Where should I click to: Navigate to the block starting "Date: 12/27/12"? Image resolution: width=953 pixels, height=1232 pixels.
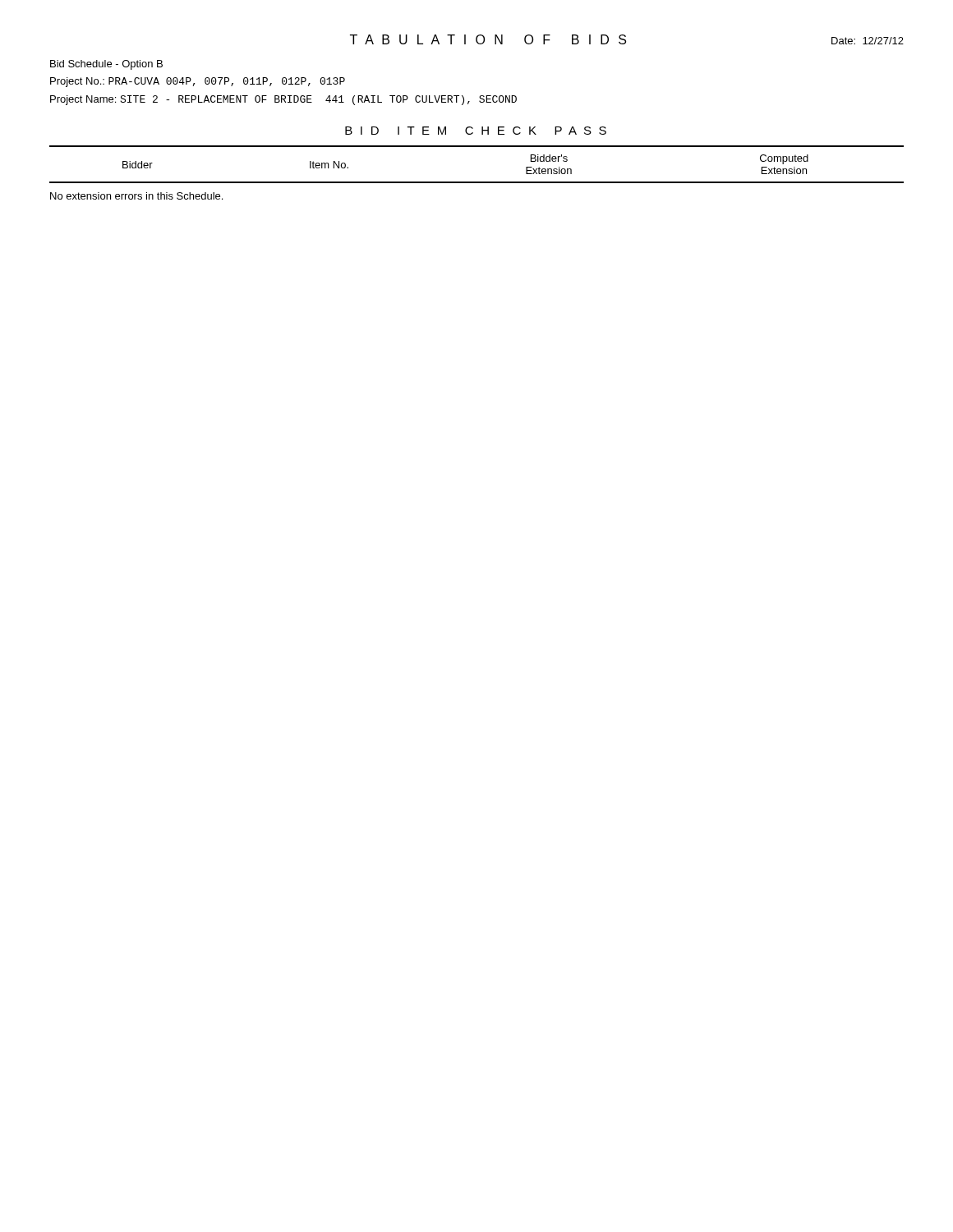pyautogui.click(x=867, y=41)
